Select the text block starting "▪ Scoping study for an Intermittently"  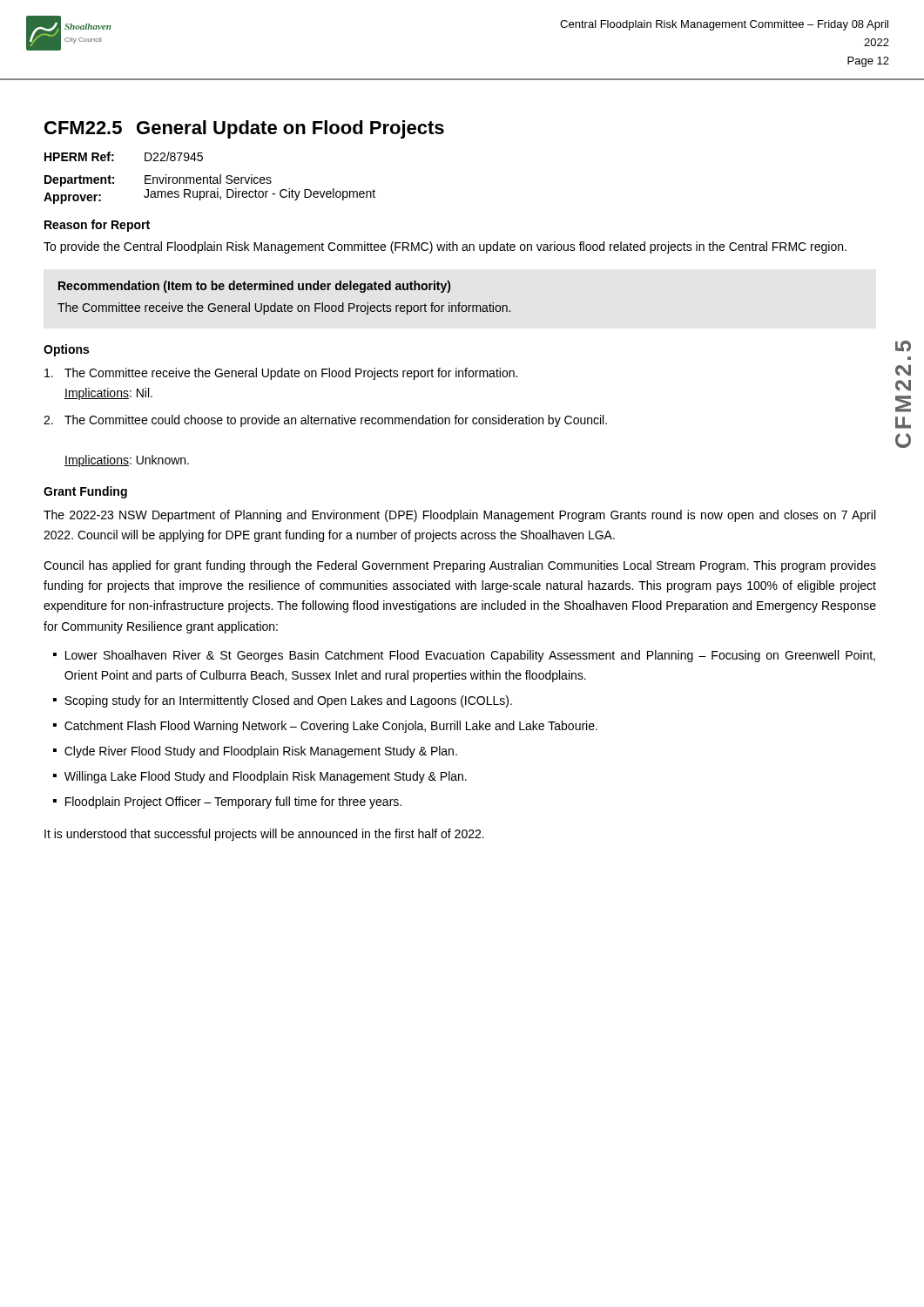(x=283, y=701)
